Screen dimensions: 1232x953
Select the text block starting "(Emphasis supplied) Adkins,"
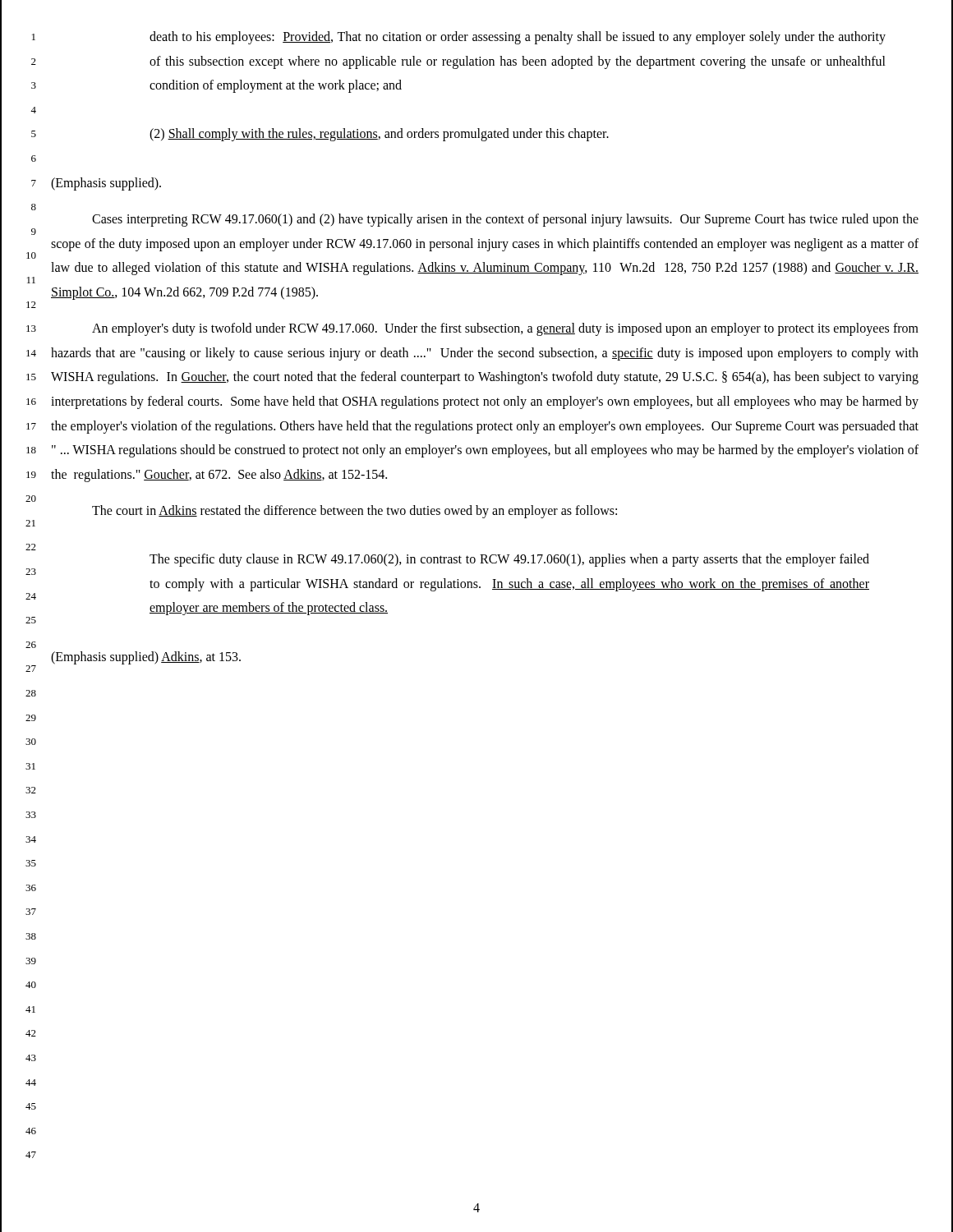pyautogui.click(x=146, y=656)
